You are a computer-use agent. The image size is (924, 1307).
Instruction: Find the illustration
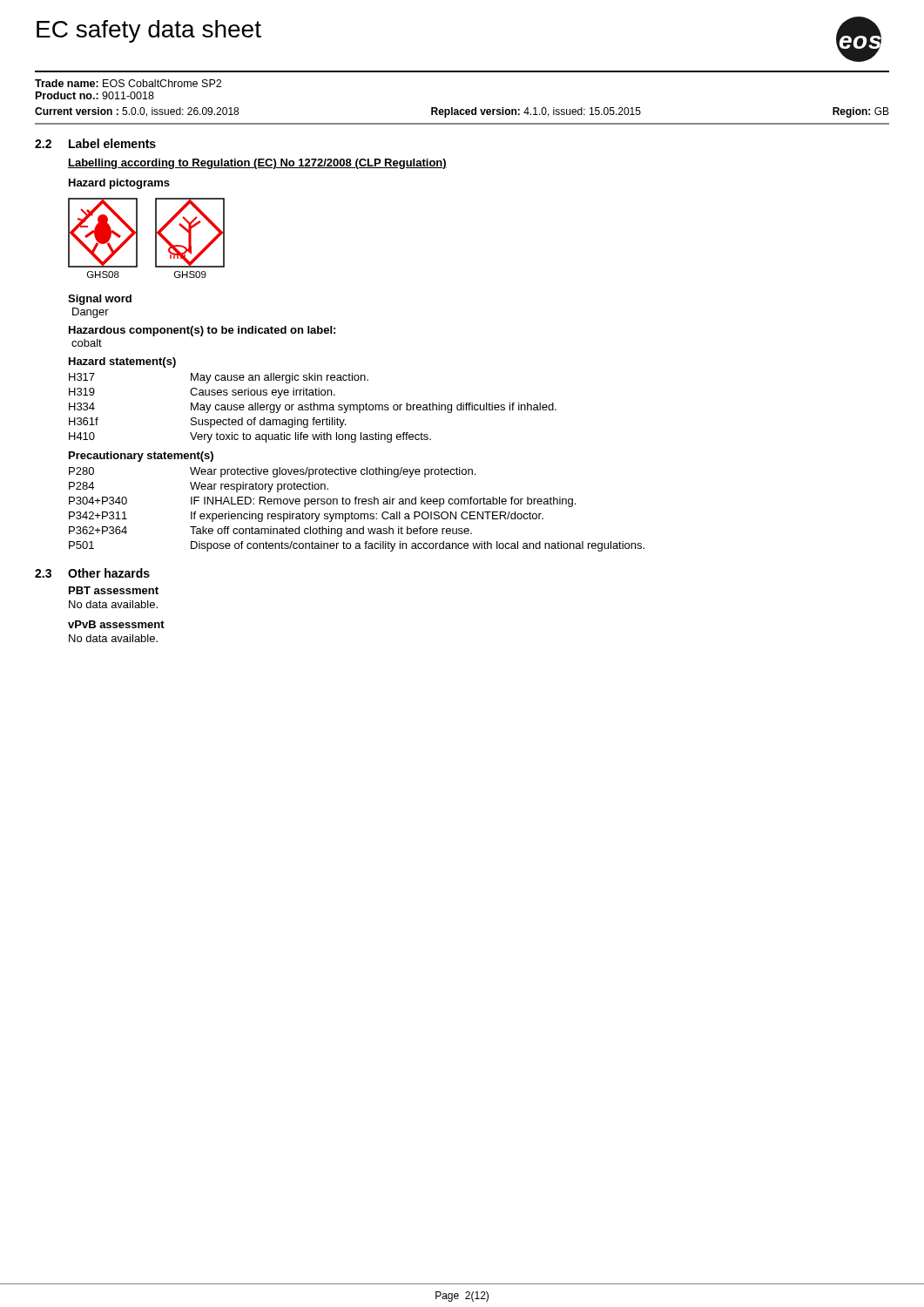[479, 239]
